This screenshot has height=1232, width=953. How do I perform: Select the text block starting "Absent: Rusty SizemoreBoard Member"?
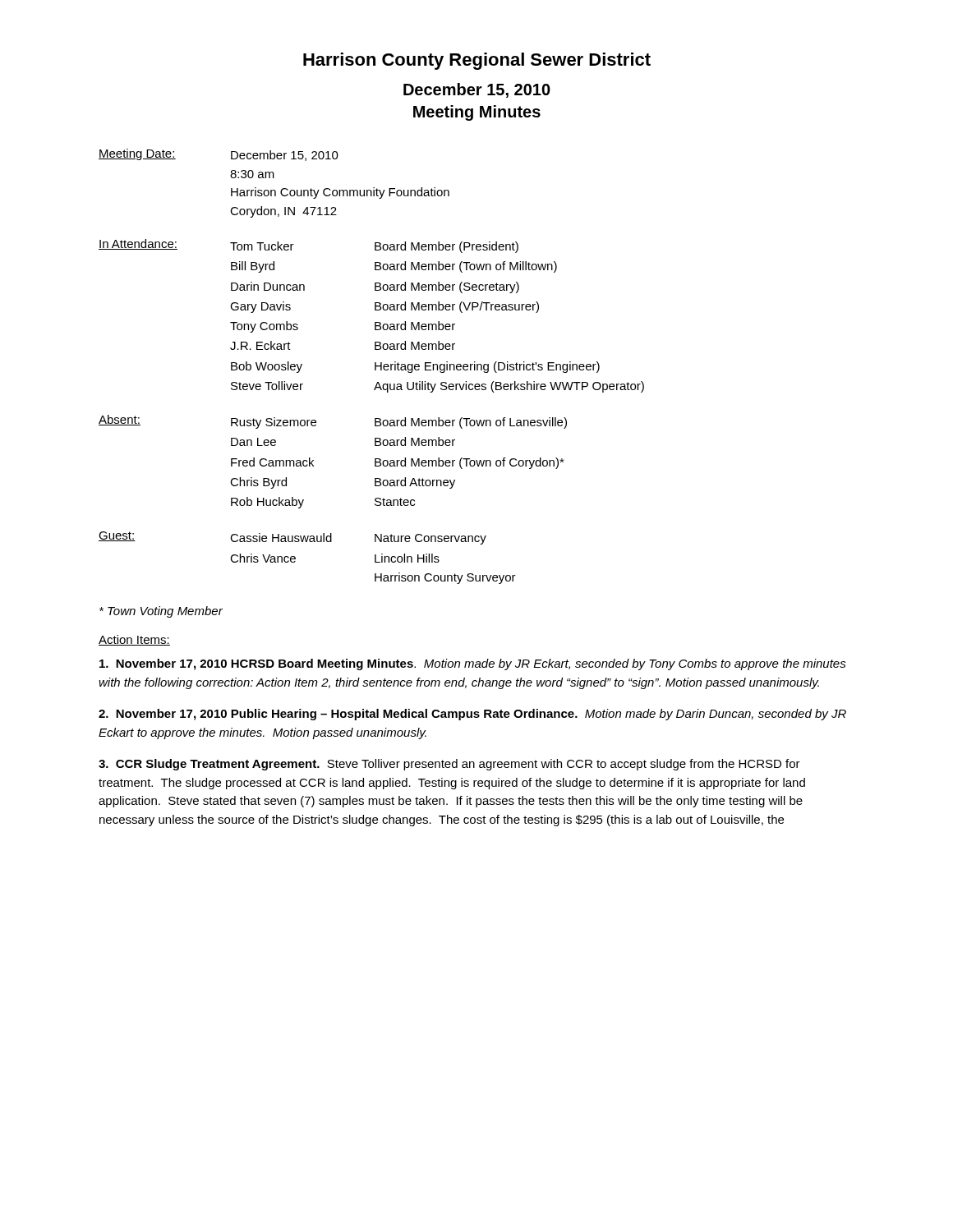(476, 462)
